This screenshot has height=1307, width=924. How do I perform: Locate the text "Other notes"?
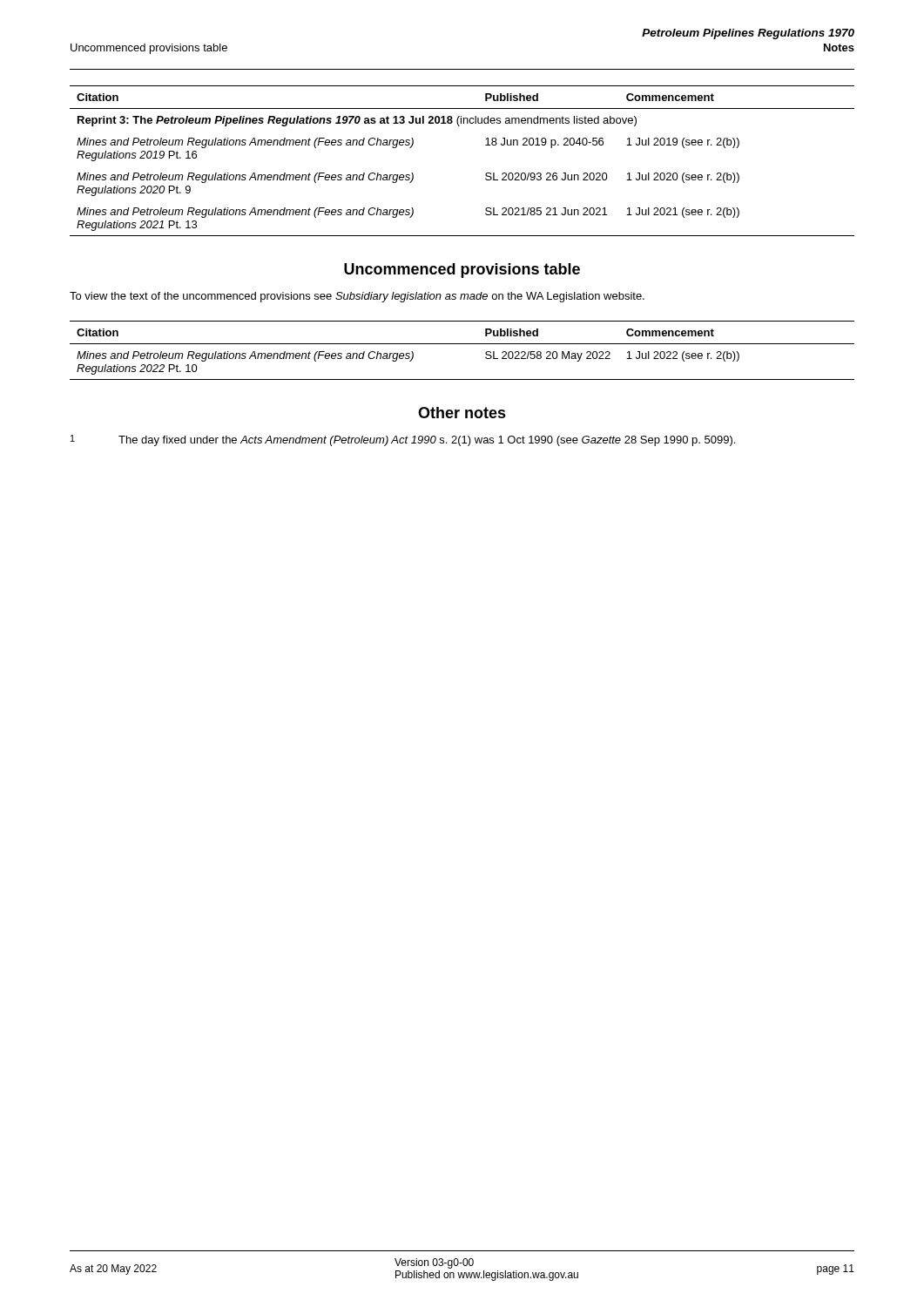[462, 413]
